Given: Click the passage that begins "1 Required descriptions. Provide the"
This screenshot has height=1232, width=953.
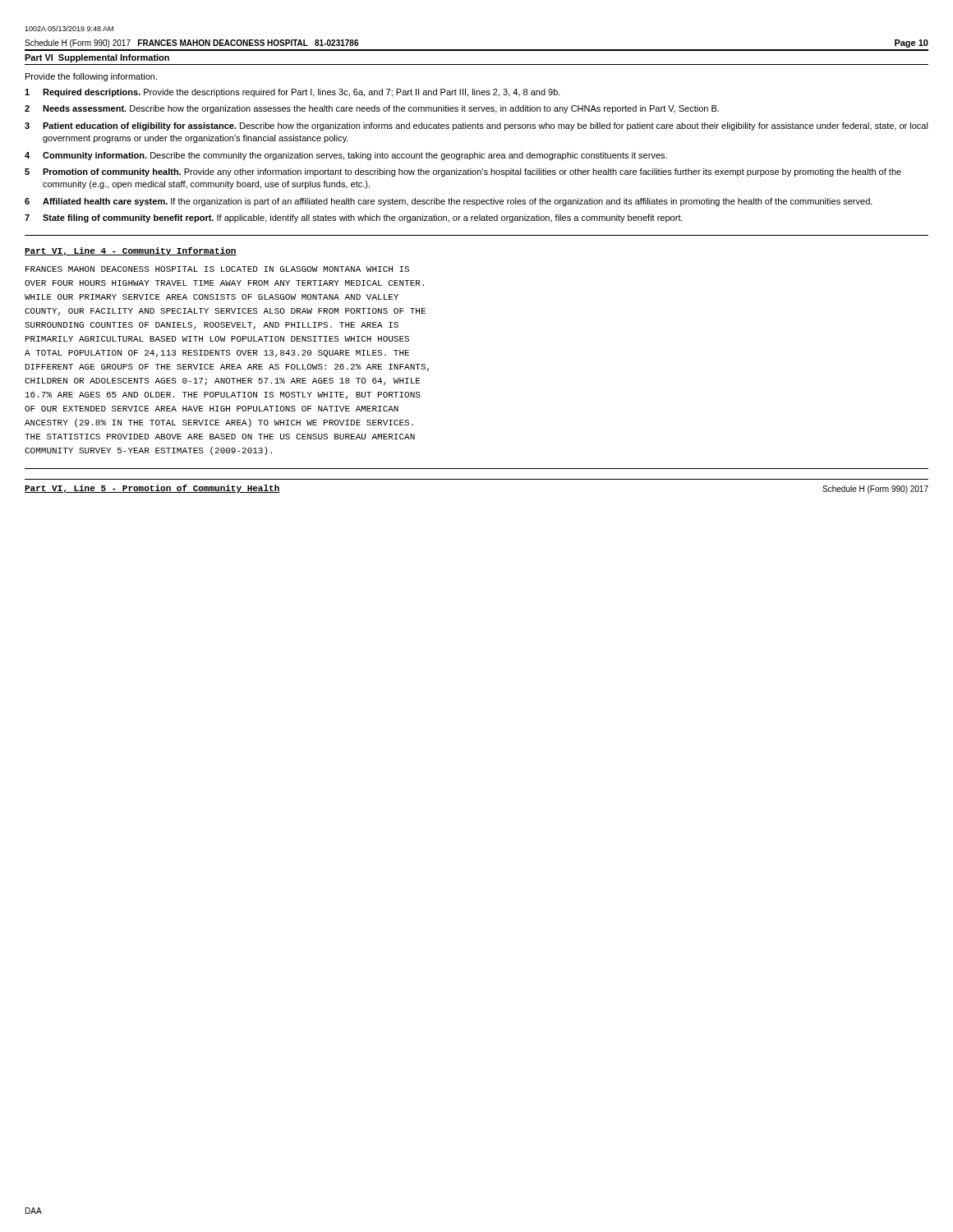Looking at the screenshot, I should tap(476, 93).
